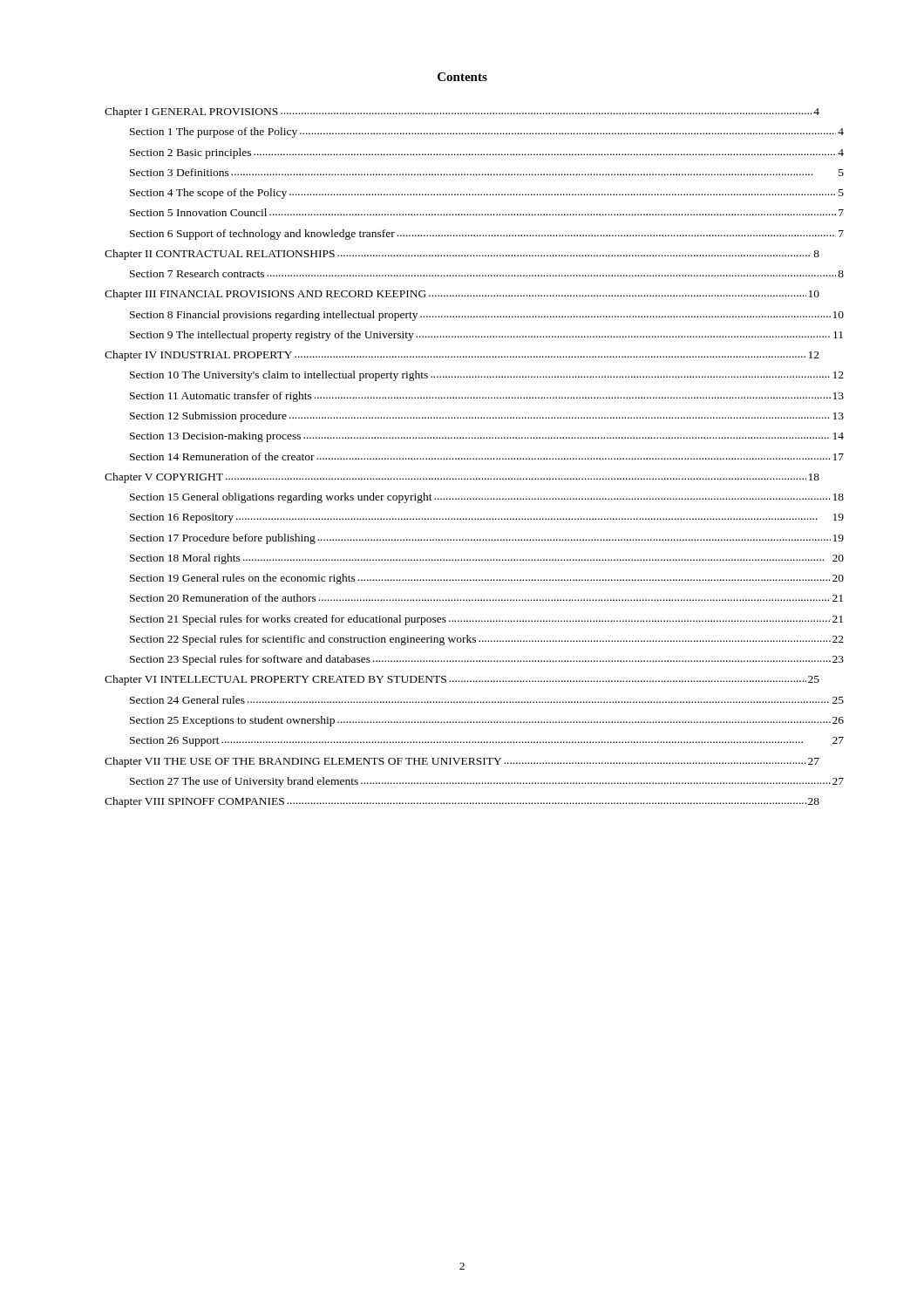Navigate to the text starting "Chapter VII THE USE"
This screenshot has height=1308, width=924.
coord(462,761)
